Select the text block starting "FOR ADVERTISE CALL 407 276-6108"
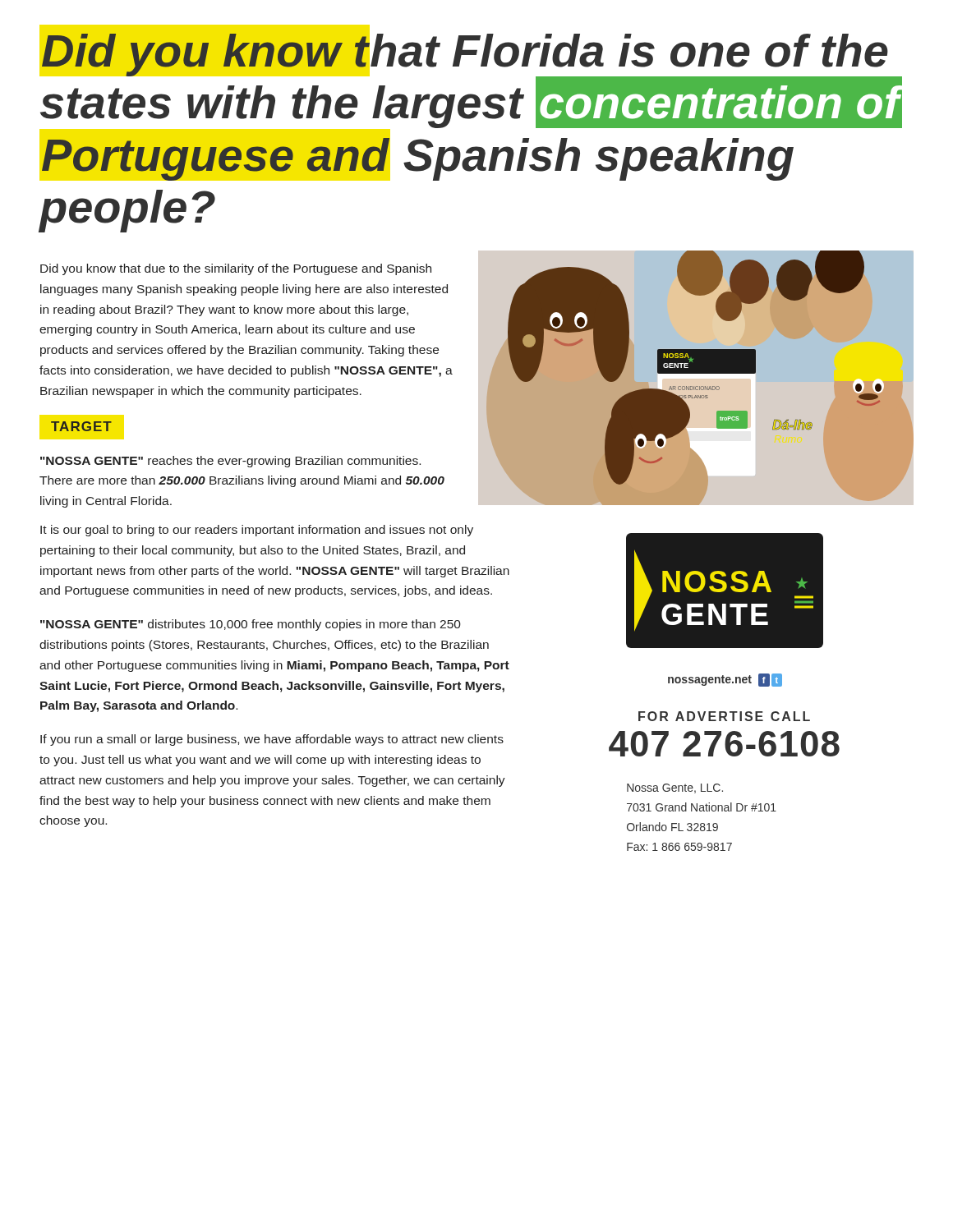Image resolution: width=953 pixels, height=1232 pixels. (725, 737)
